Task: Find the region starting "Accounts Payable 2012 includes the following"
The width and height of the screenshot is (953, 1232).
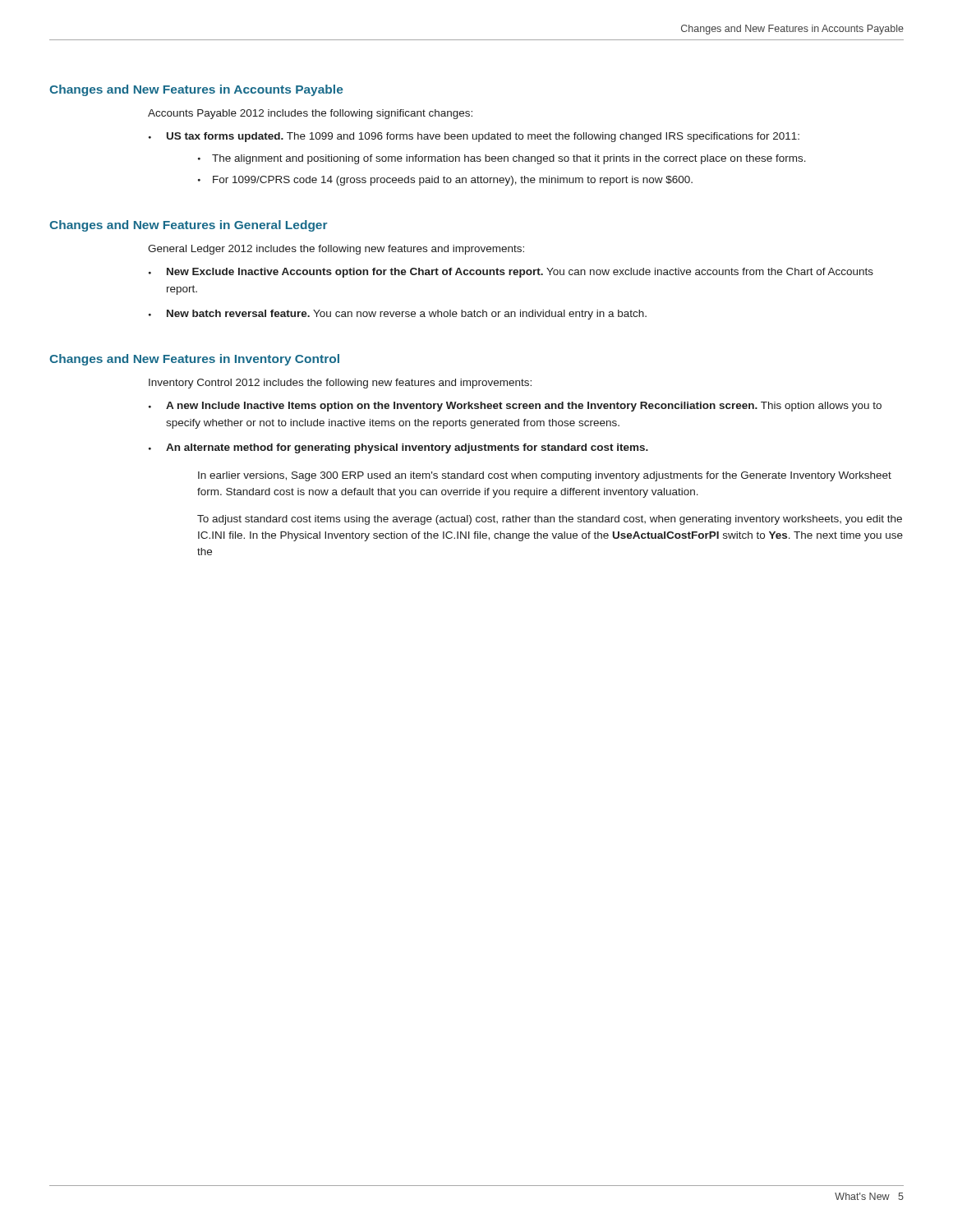Action: pyautogui.click(x=311, y=113)
